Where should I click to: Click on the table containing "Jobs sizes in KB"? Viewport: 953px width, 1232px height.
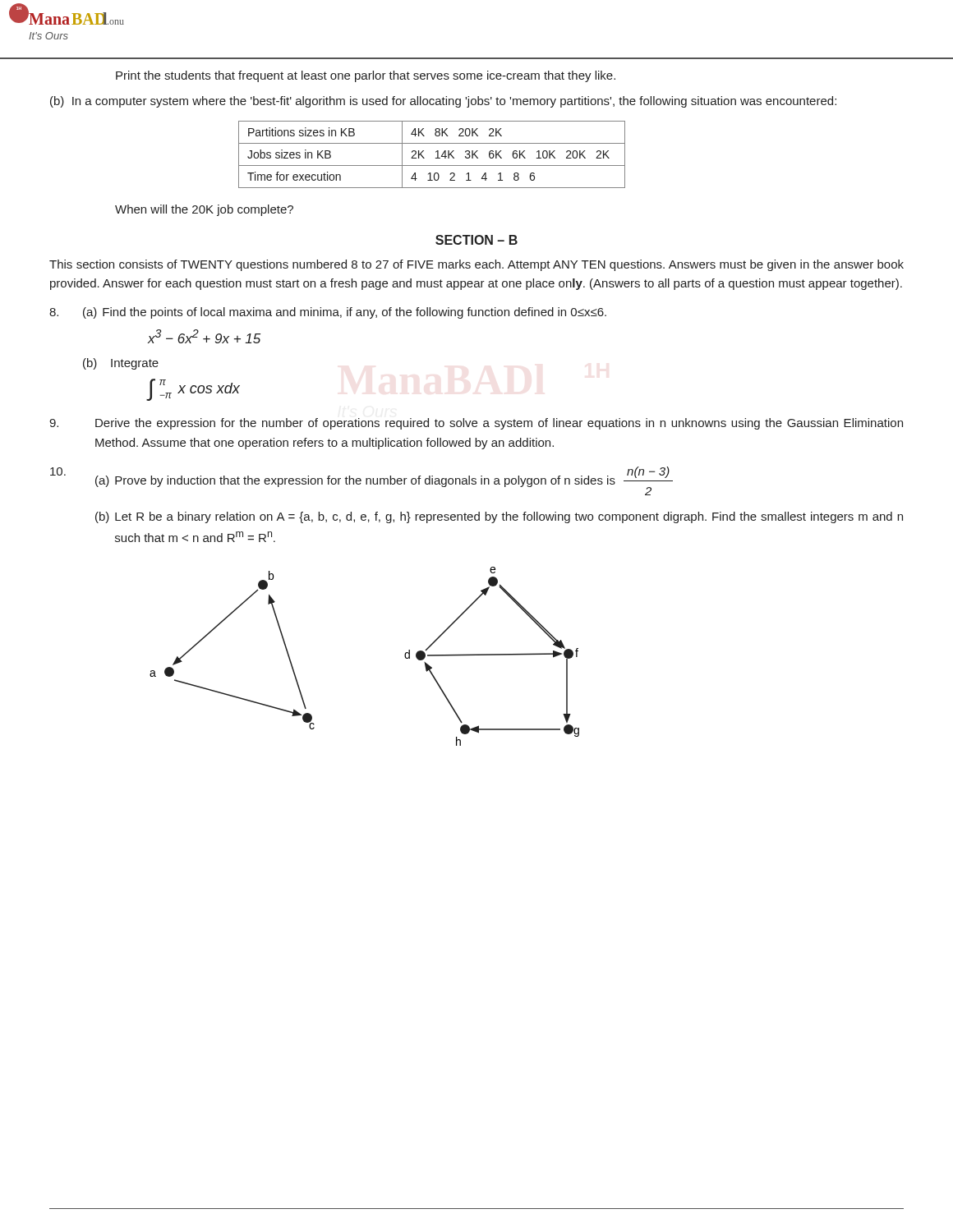click(571, 154)
